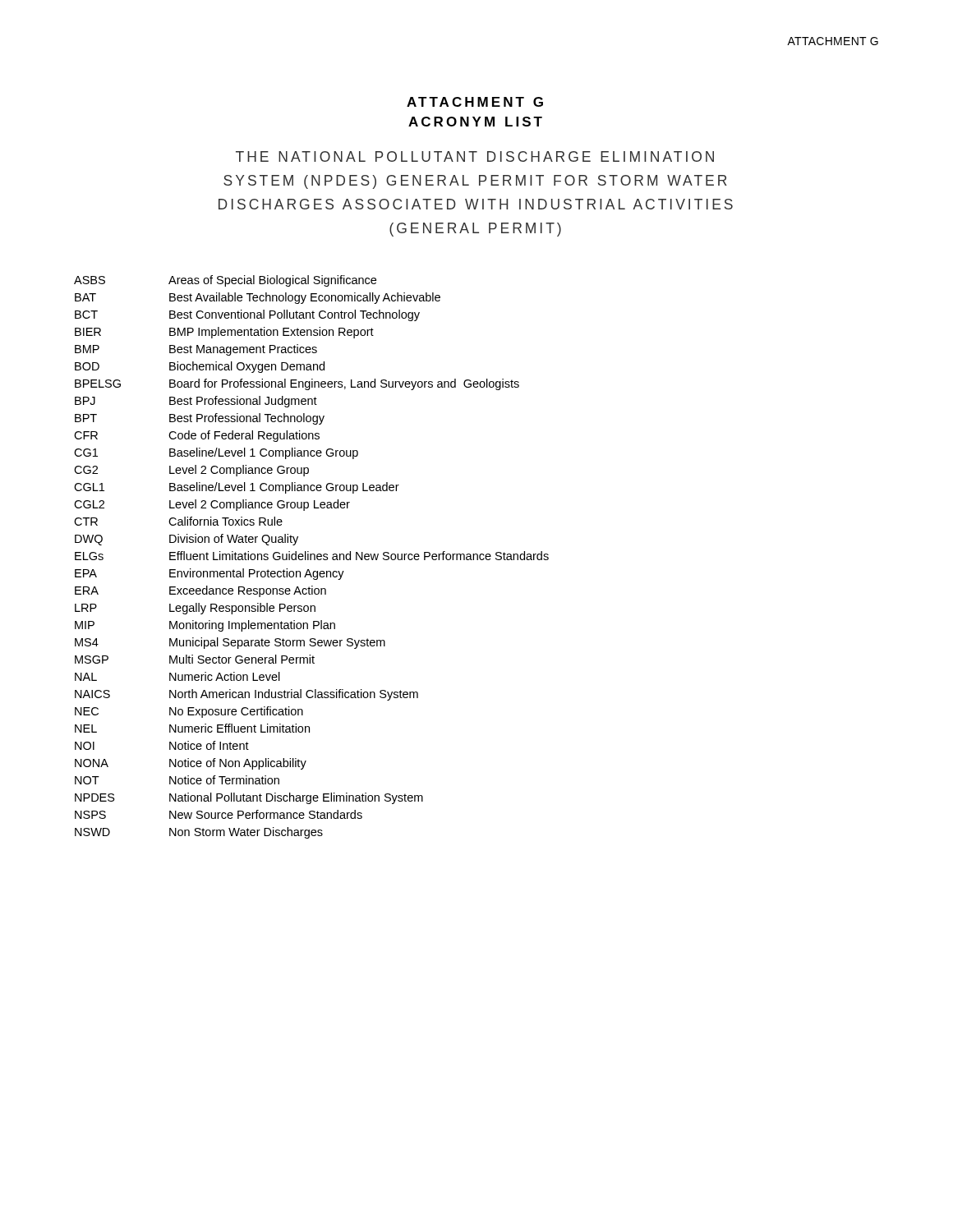Point to "CG1 Baseline/Level 1 Compliance Group"
This screenshot has height=1232, width=953.
tap(216, 453)
